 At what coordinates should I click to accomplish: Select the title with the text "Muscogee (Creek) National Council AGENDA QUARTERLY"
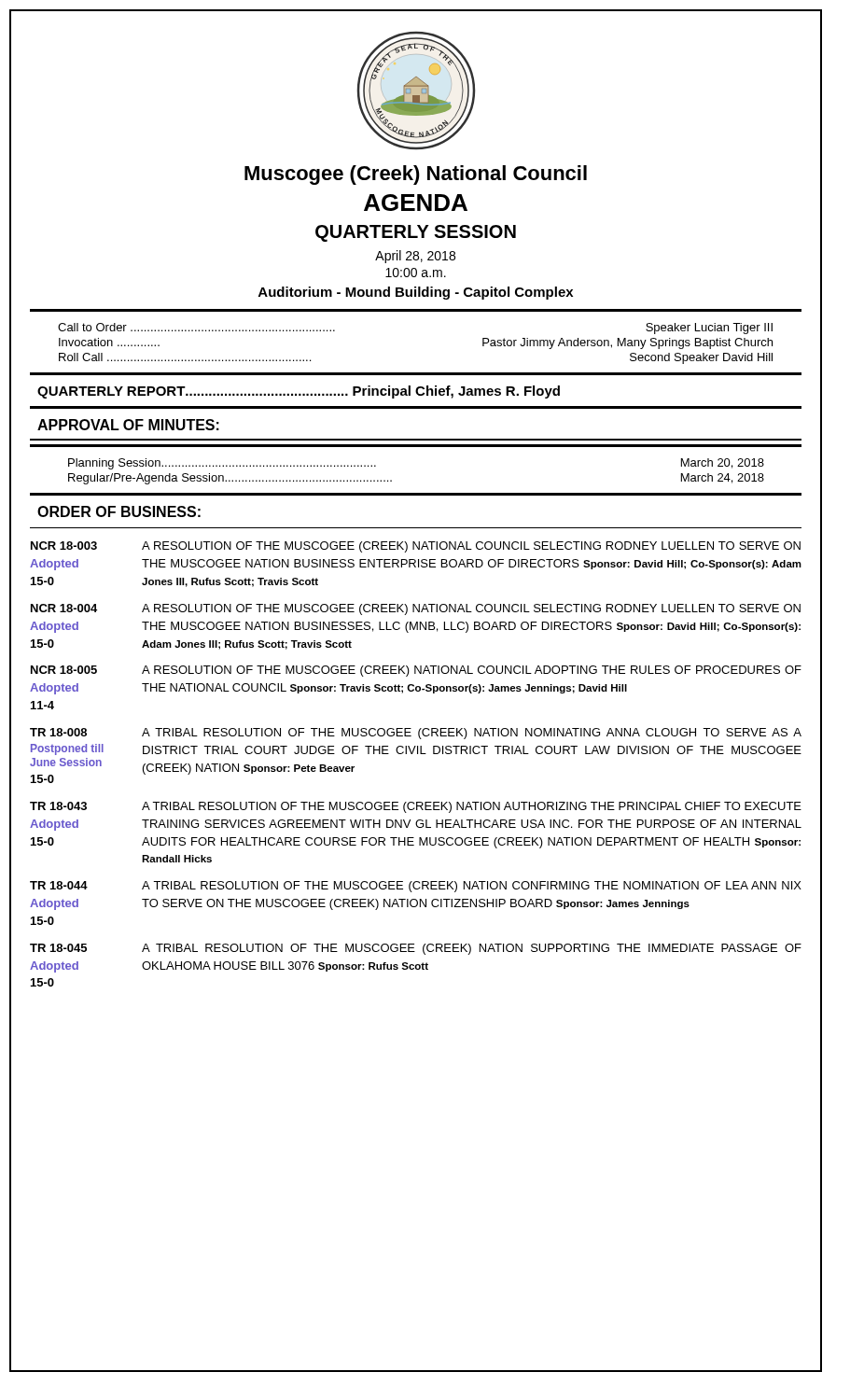click(416, 203)
